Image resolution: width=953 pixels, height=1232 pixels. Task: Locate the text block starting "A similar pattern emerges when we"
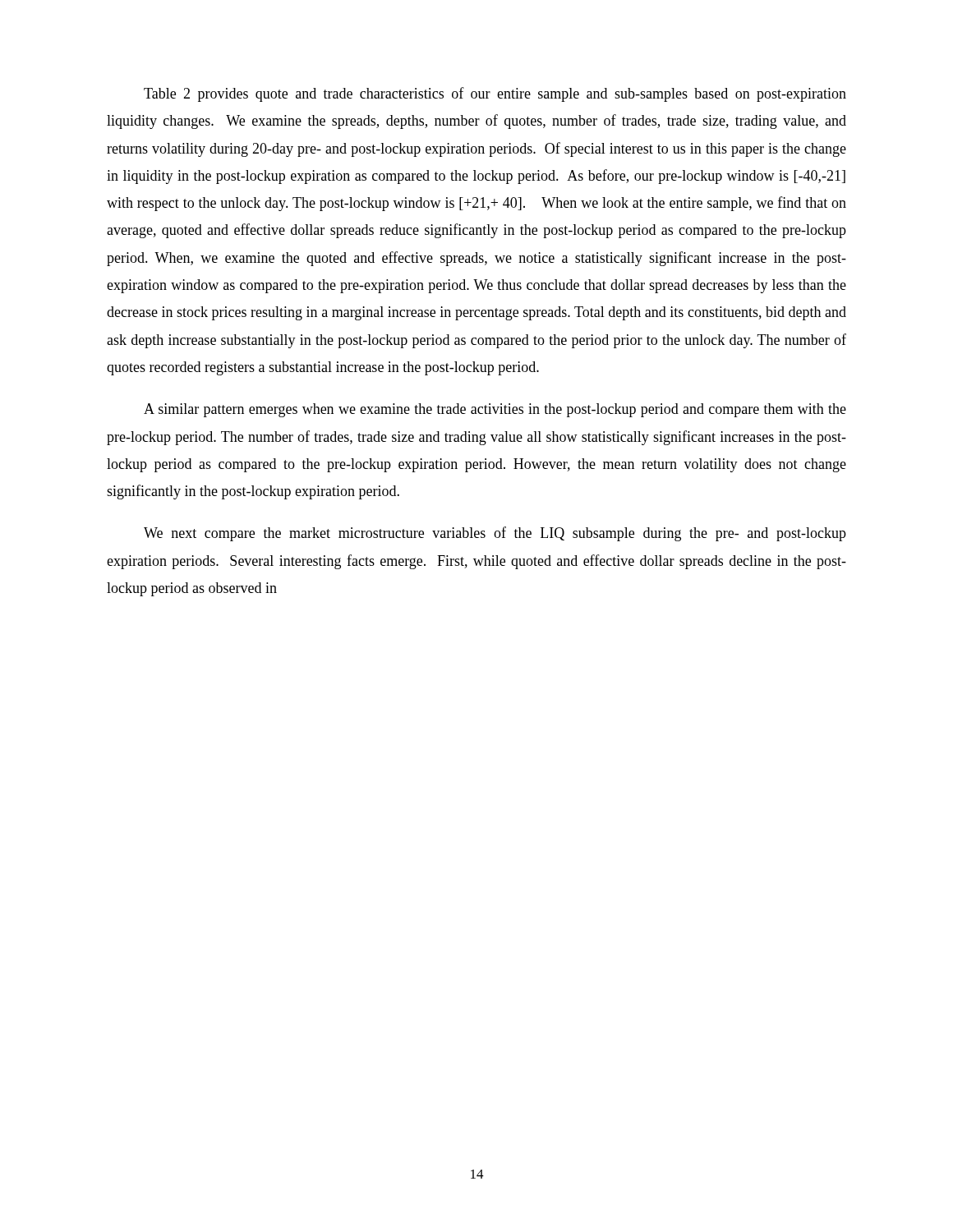point(476,451)
